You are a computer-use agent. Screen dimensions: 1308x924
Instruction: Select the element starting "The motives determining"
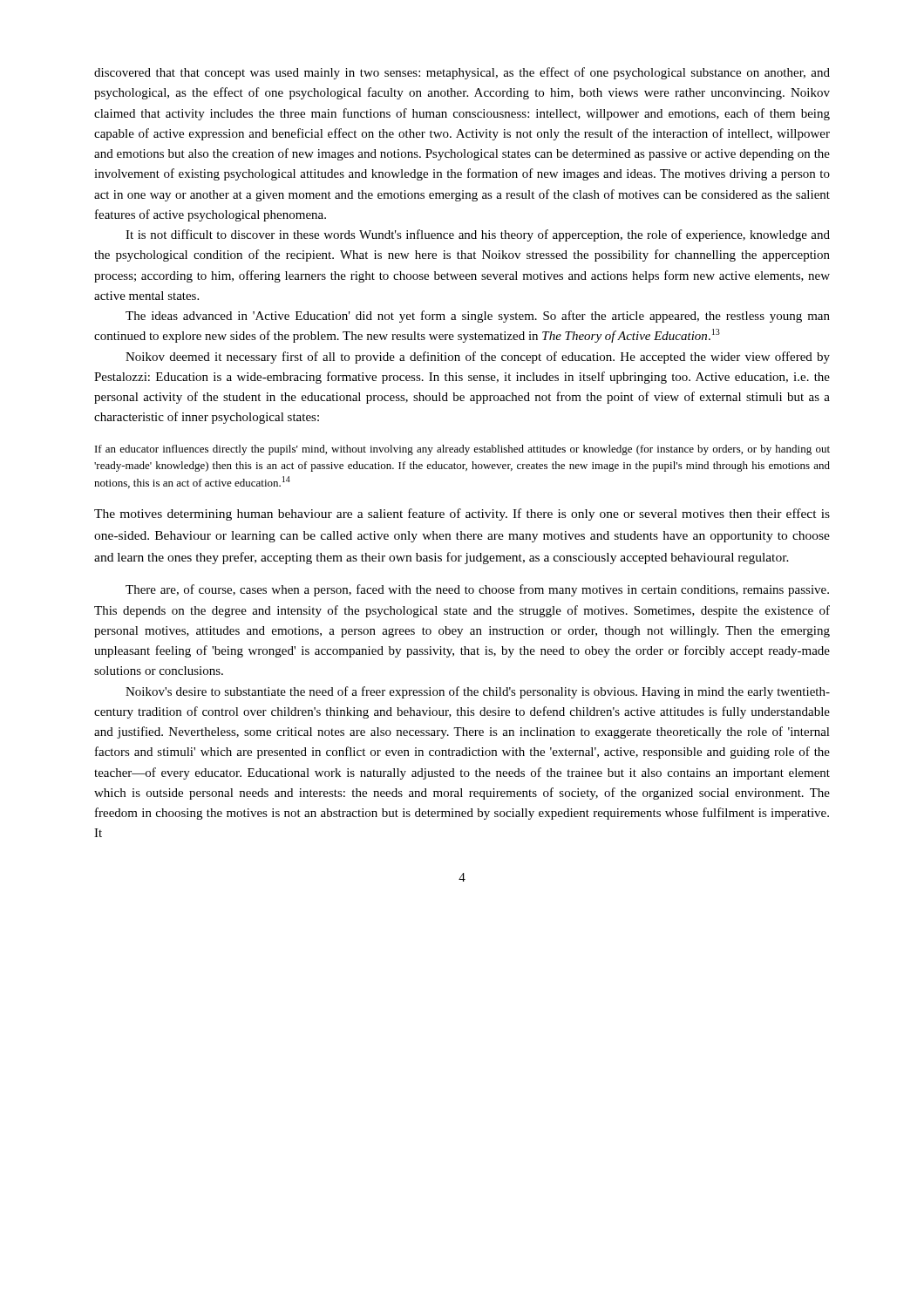click(462, 535)
